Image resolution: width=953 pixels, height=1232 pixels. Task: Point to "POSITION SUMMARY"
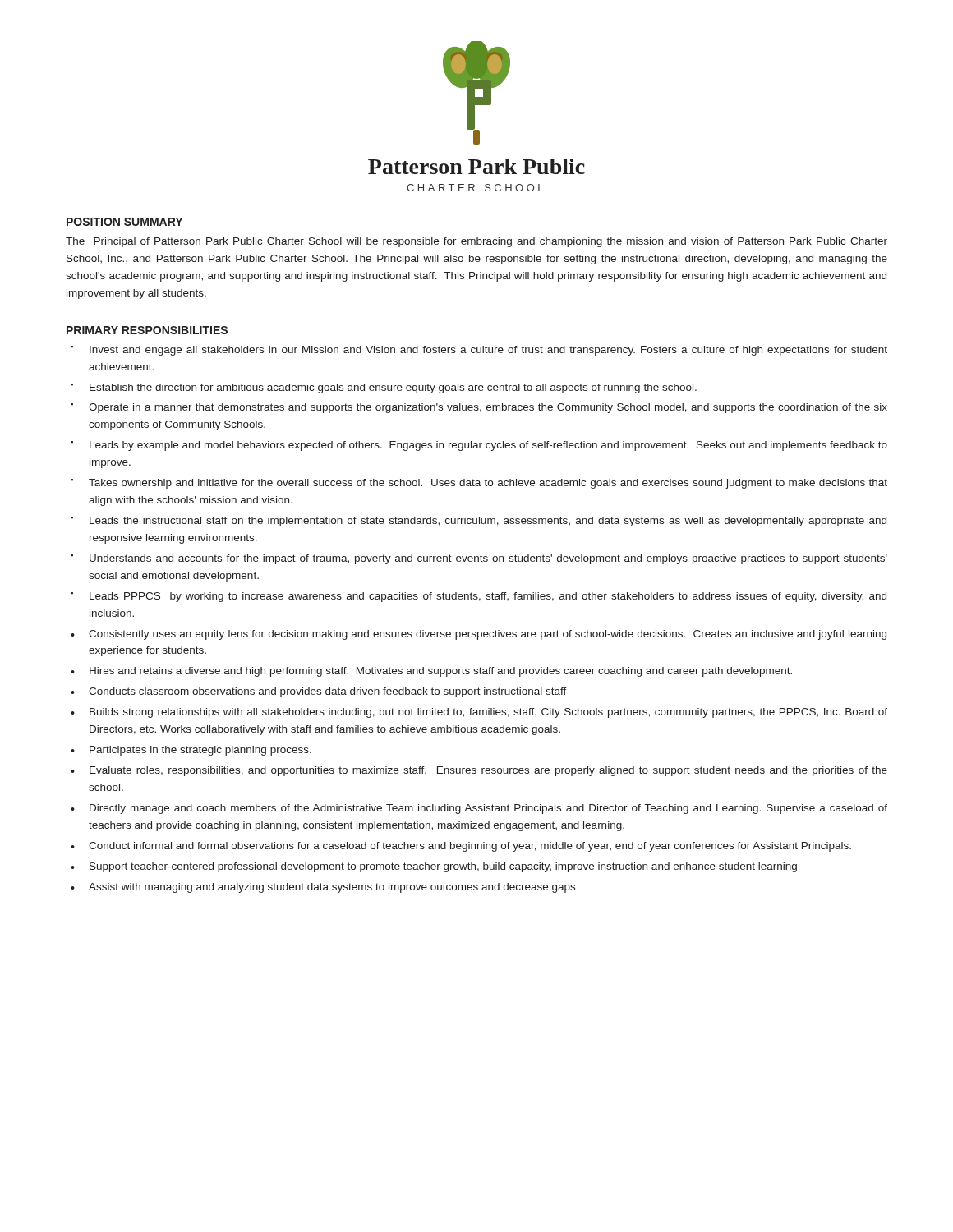click(124, 222)
